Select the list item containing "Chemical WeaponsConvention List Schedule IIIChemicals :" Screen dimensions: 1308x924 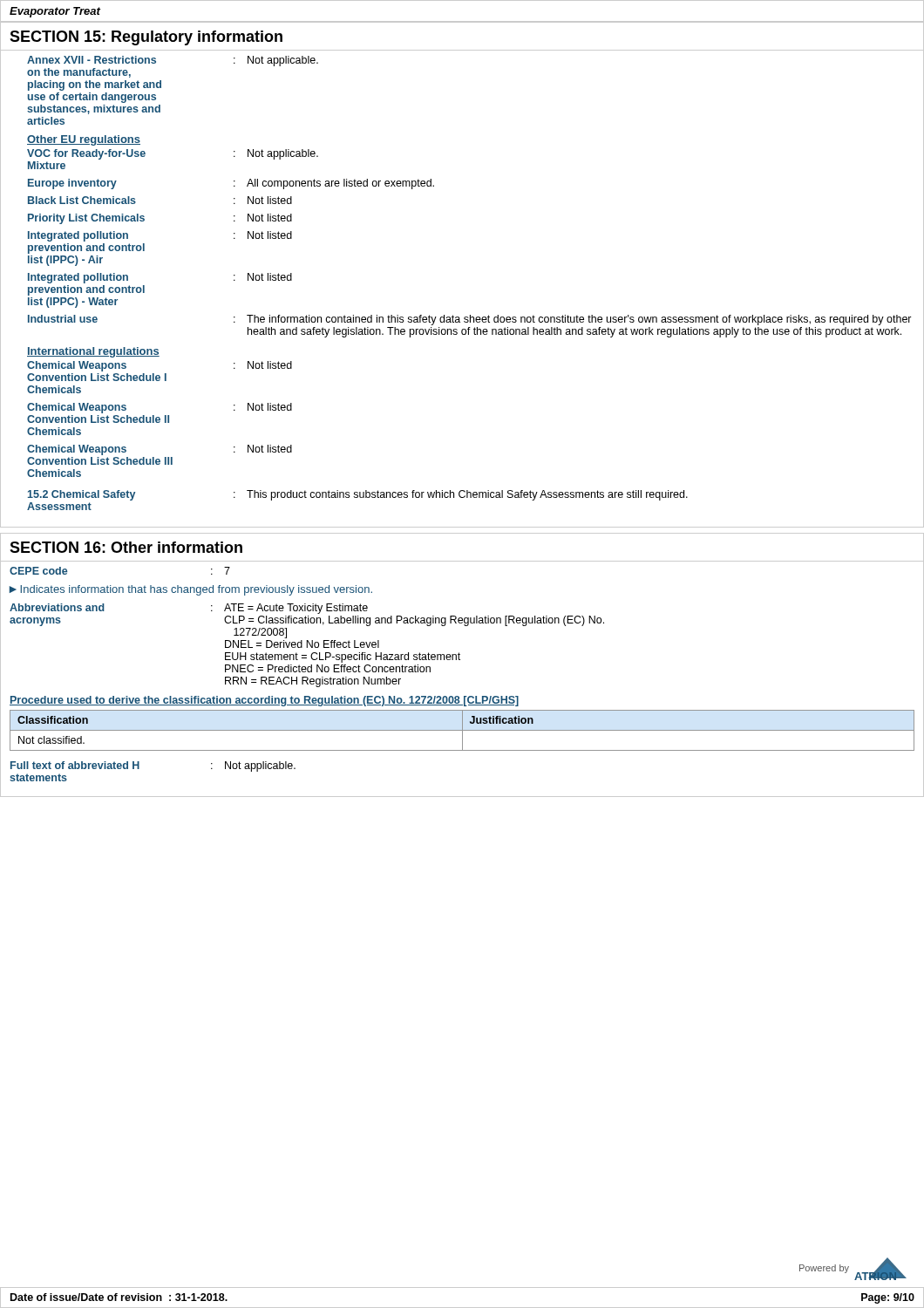point(160,461)
